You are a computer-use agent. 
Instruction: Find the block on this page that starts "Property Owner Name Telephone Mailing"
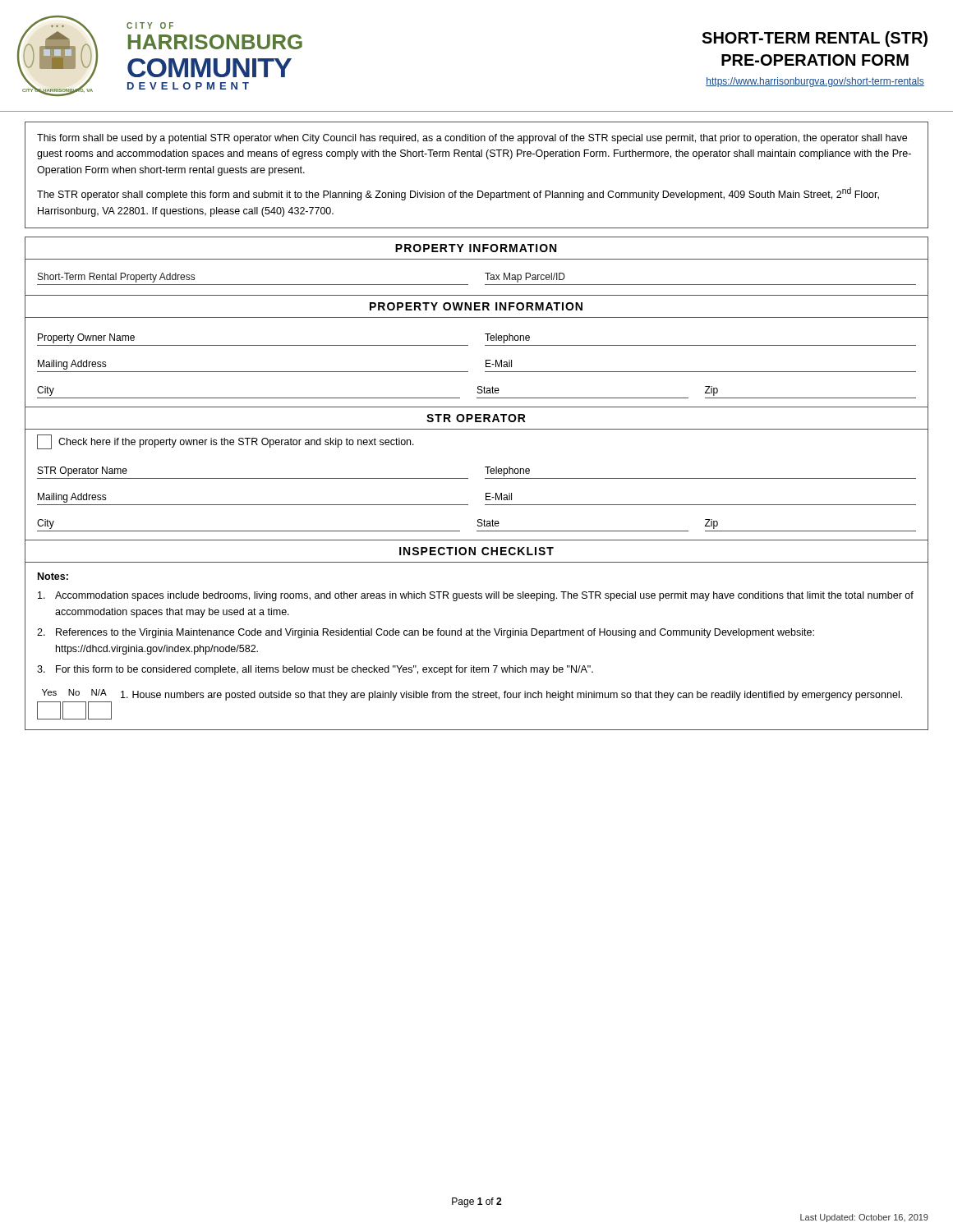pyautogui.click(x=476, y=360)
